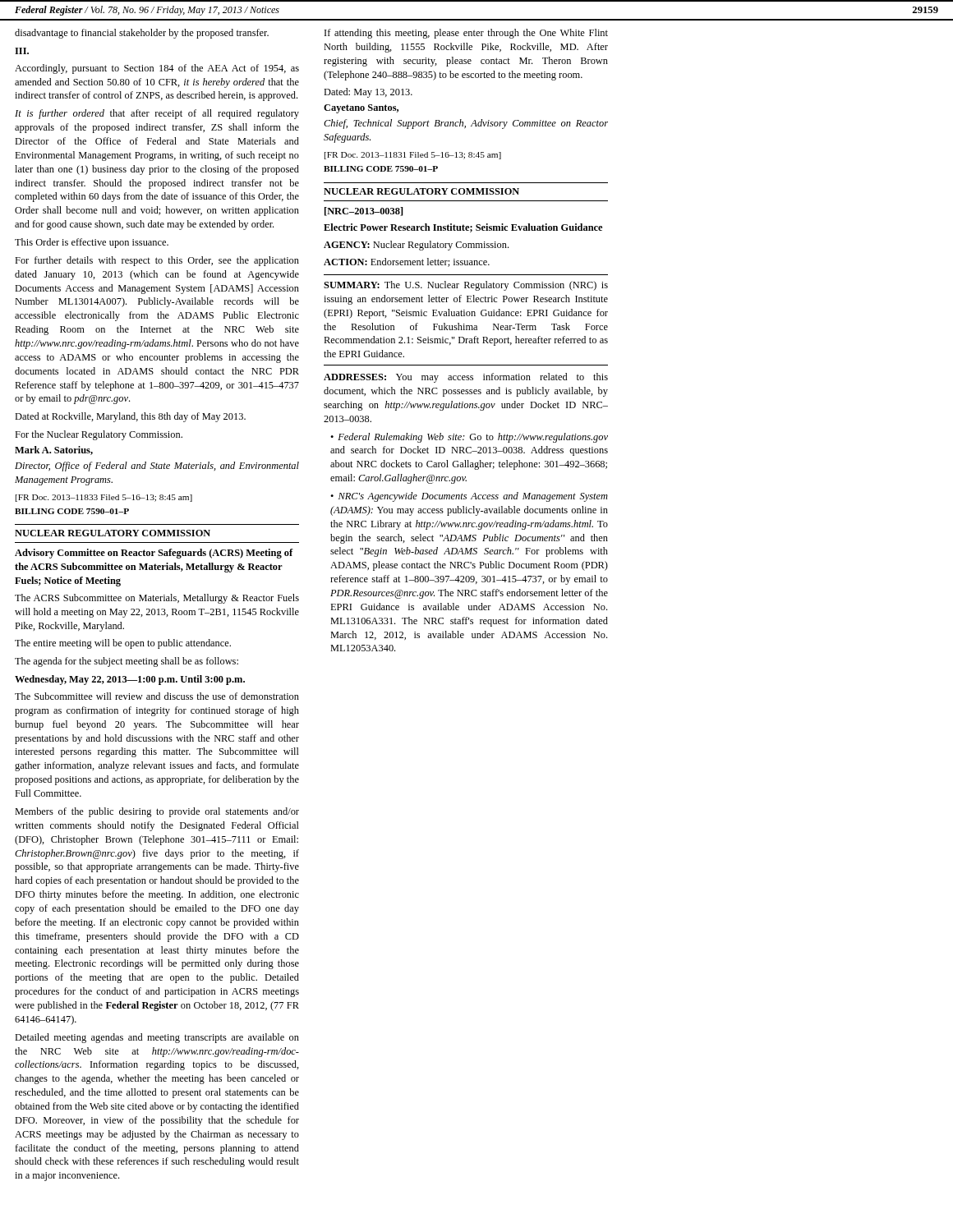Point to the text starting "For further details with respect to"
The height and width of the screenshot is (1232, 953).
coord(157,329)
